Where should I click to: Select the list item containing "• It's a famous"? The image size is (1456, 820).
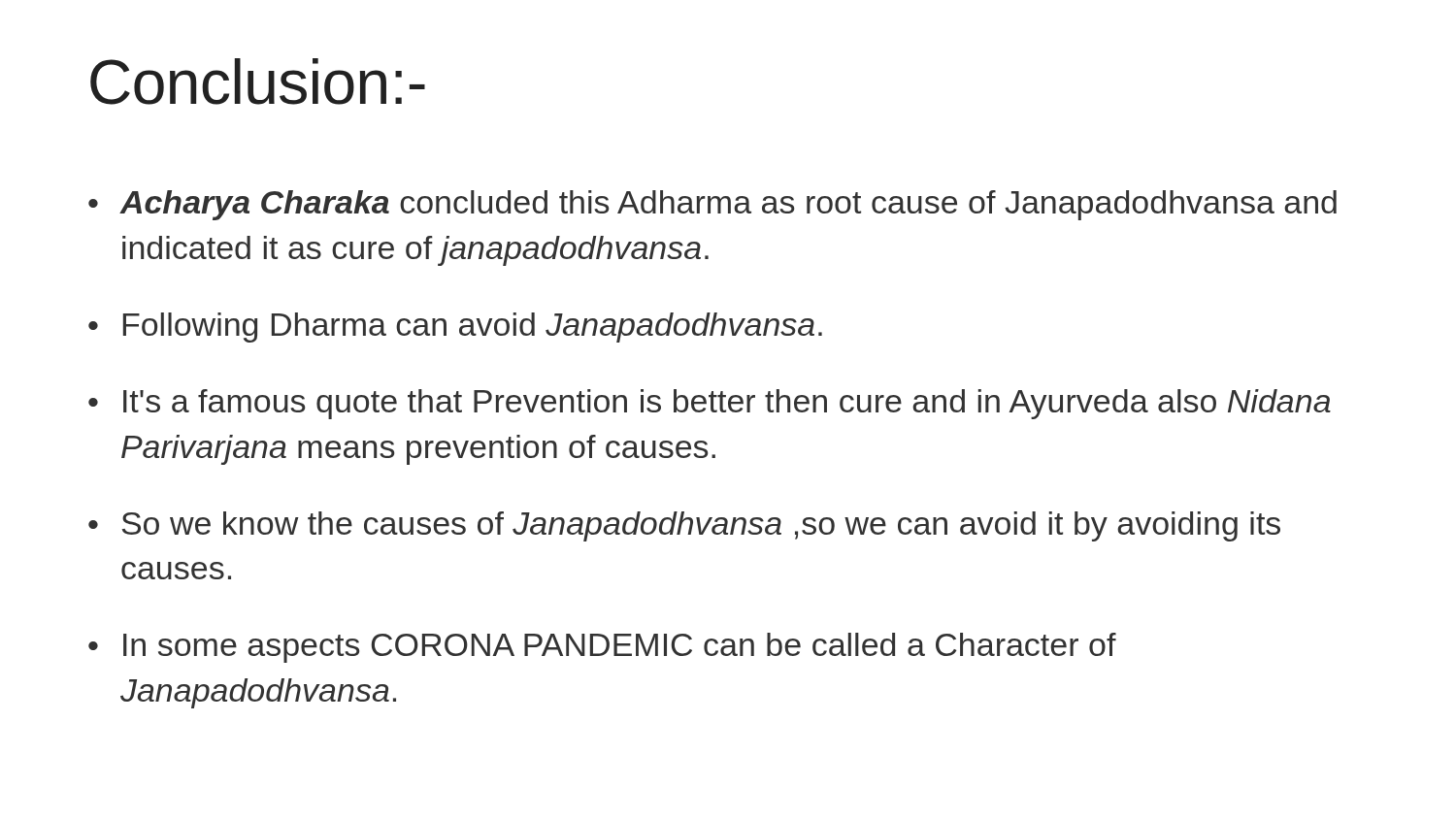[723, 424]
